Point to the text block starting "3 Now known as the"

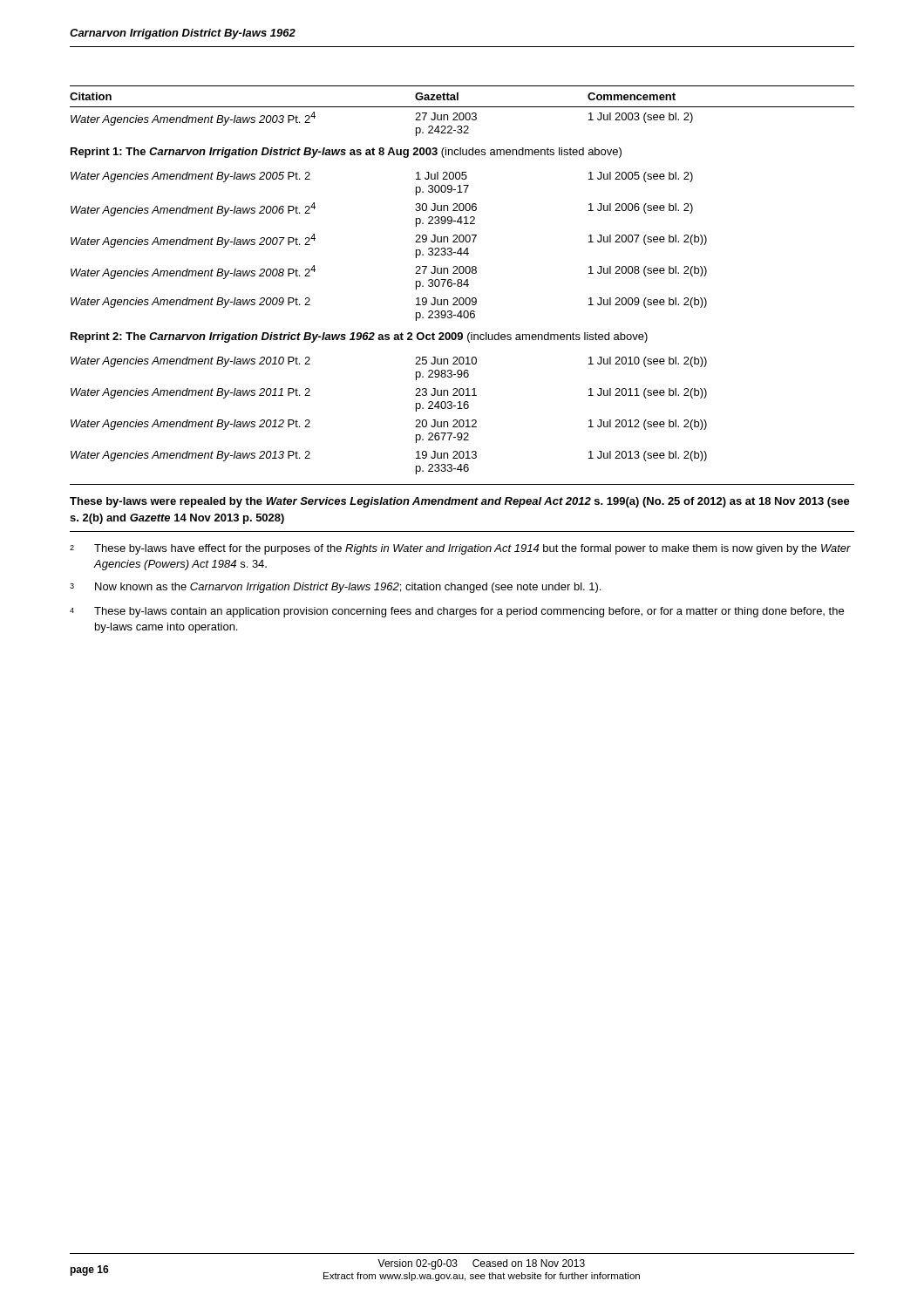coord(462,588)
